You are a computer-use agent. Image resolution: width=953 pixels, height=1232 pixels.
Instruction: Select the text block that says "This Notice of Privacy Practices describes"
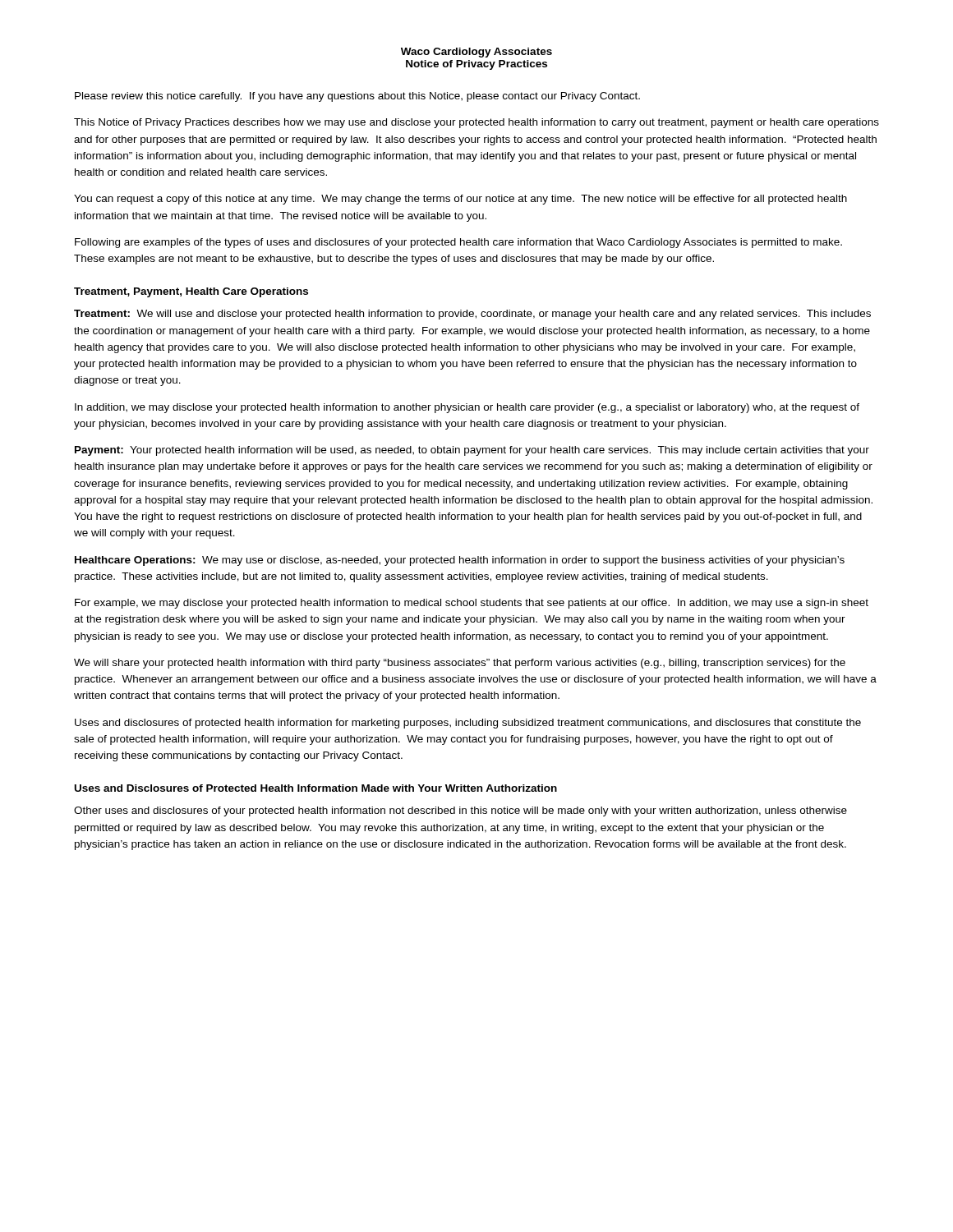[x=476, y=147]
